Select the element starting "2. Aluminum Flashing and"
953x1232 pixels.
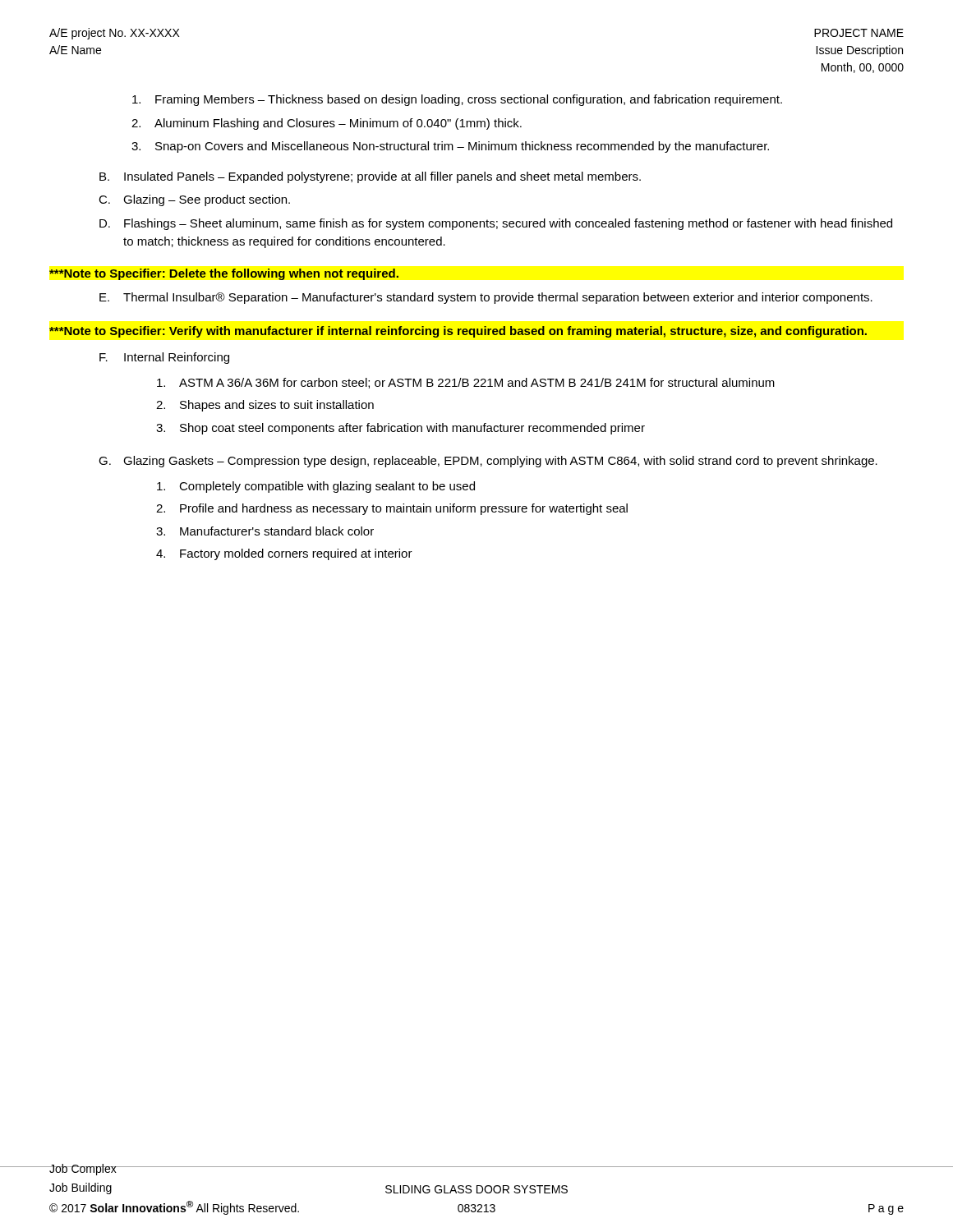[518, 123]
